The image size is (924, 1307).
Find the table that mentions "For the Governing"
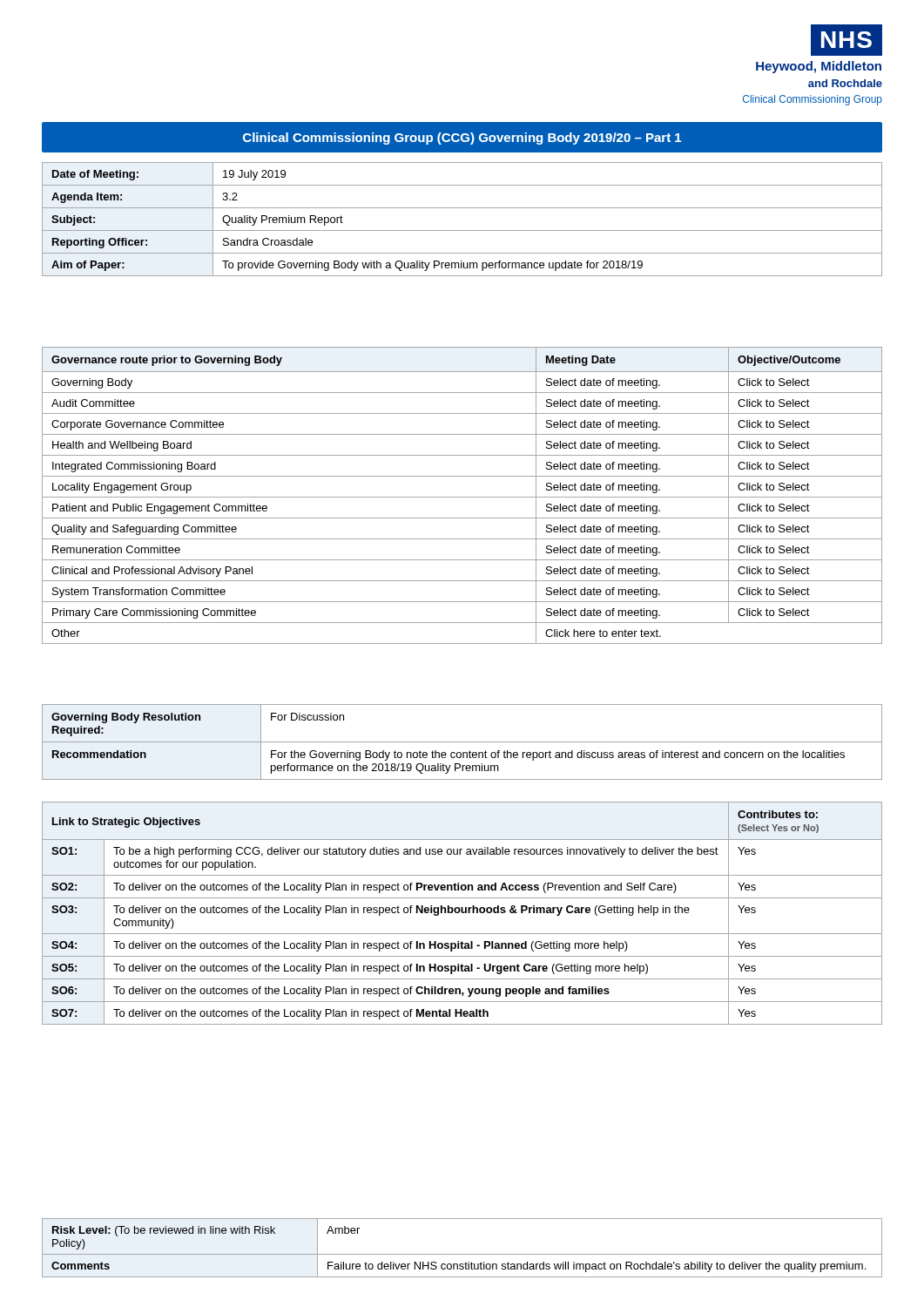pyautogui.click(x=462, y=742)
